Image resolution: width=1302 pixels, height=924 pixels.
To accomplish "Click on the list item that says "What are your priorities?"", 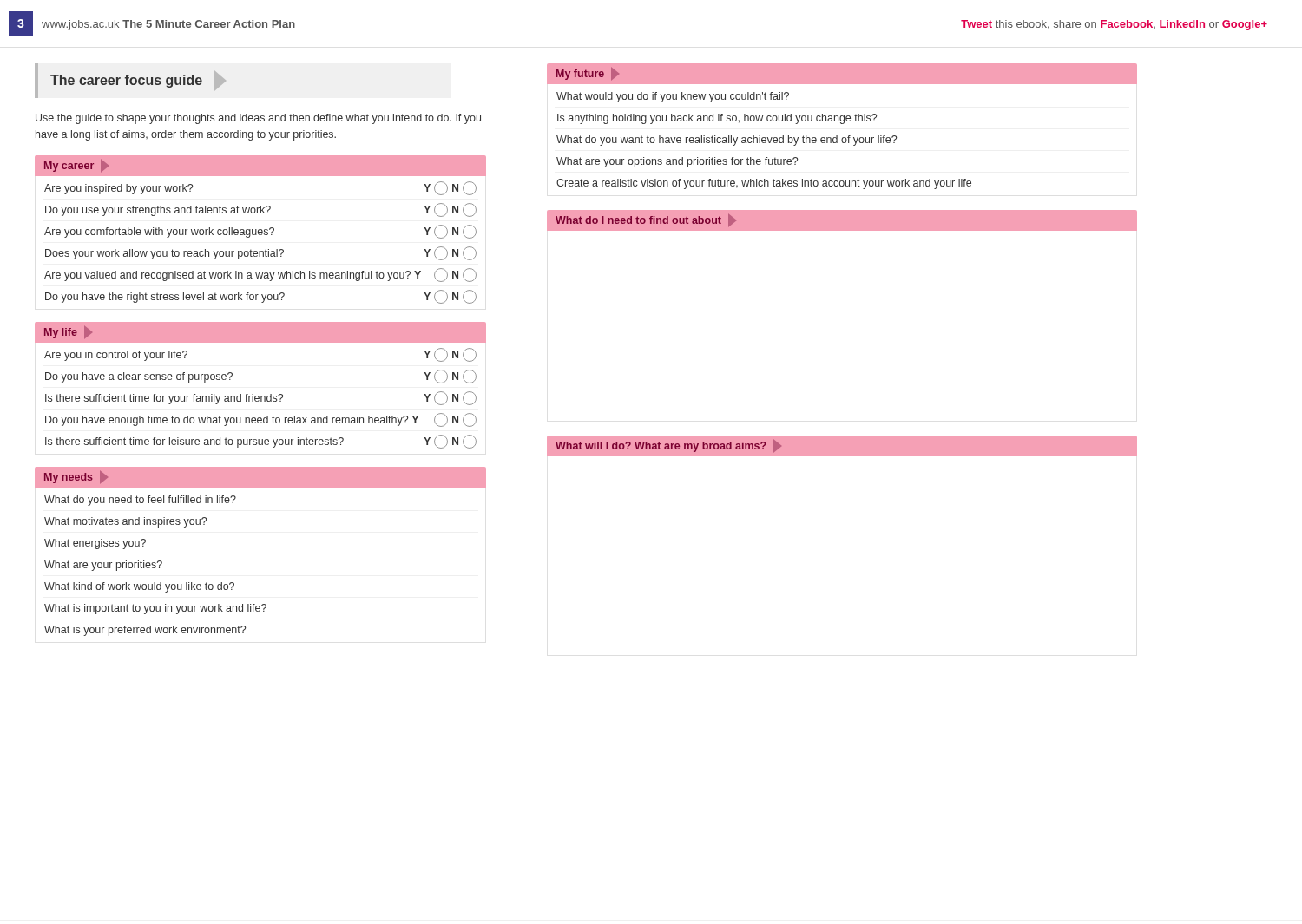I will click(x=103, y=564).
